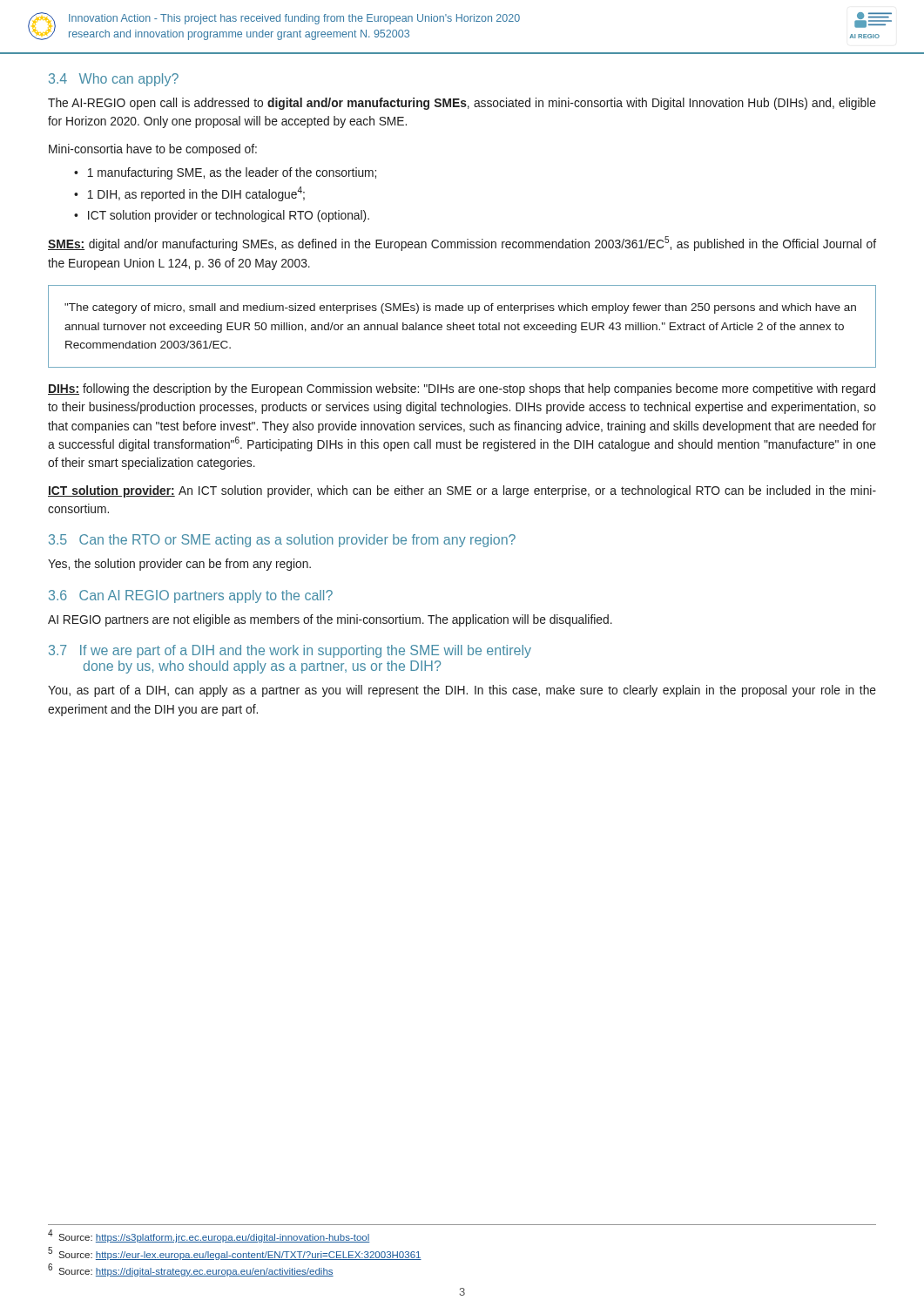
Task: Point to the block beginning "AI REGIO partners"
Action: click(330, 620)
